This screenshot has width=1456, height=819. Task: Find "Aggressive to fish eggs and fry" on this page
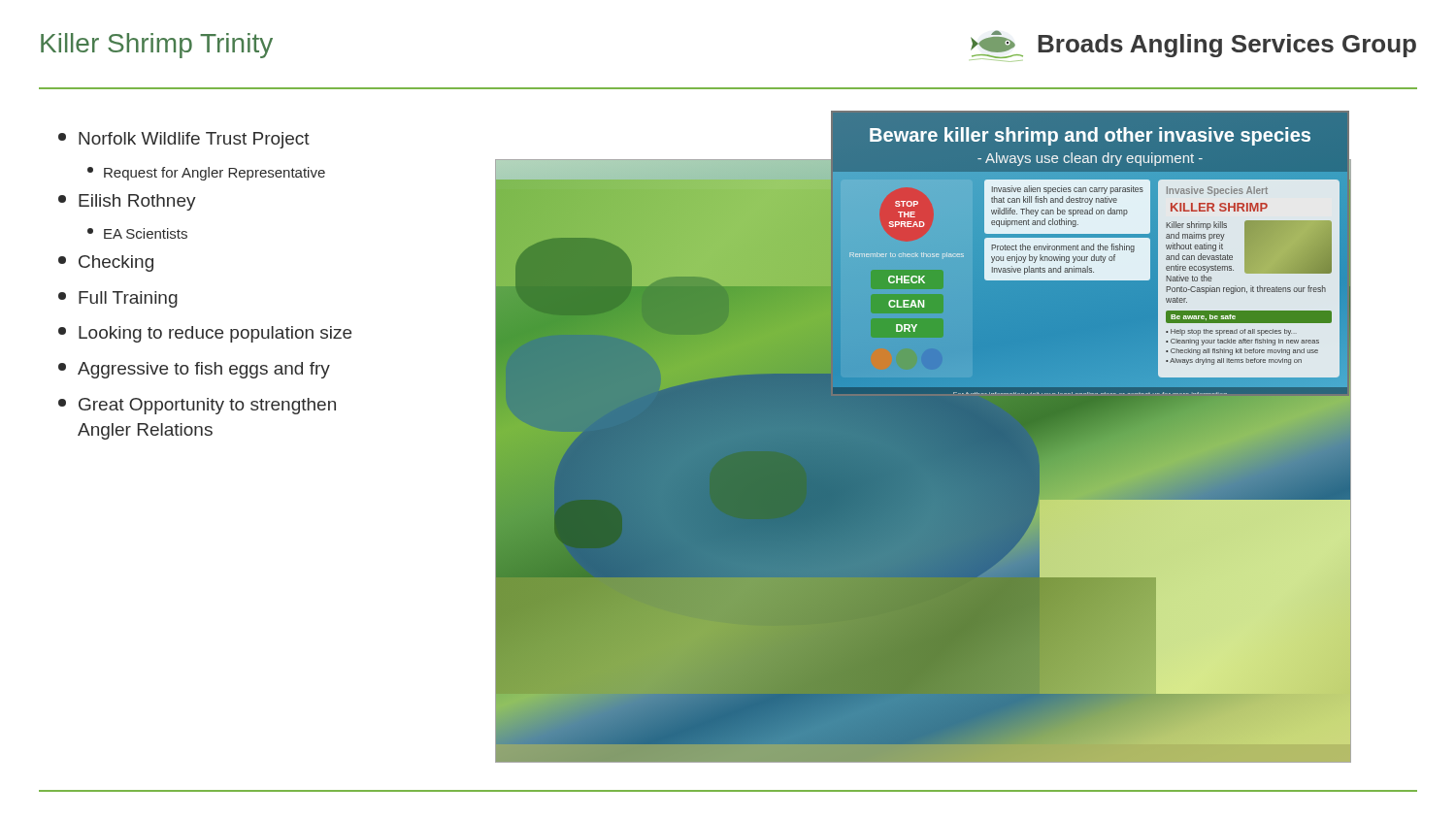click(194, 369)
